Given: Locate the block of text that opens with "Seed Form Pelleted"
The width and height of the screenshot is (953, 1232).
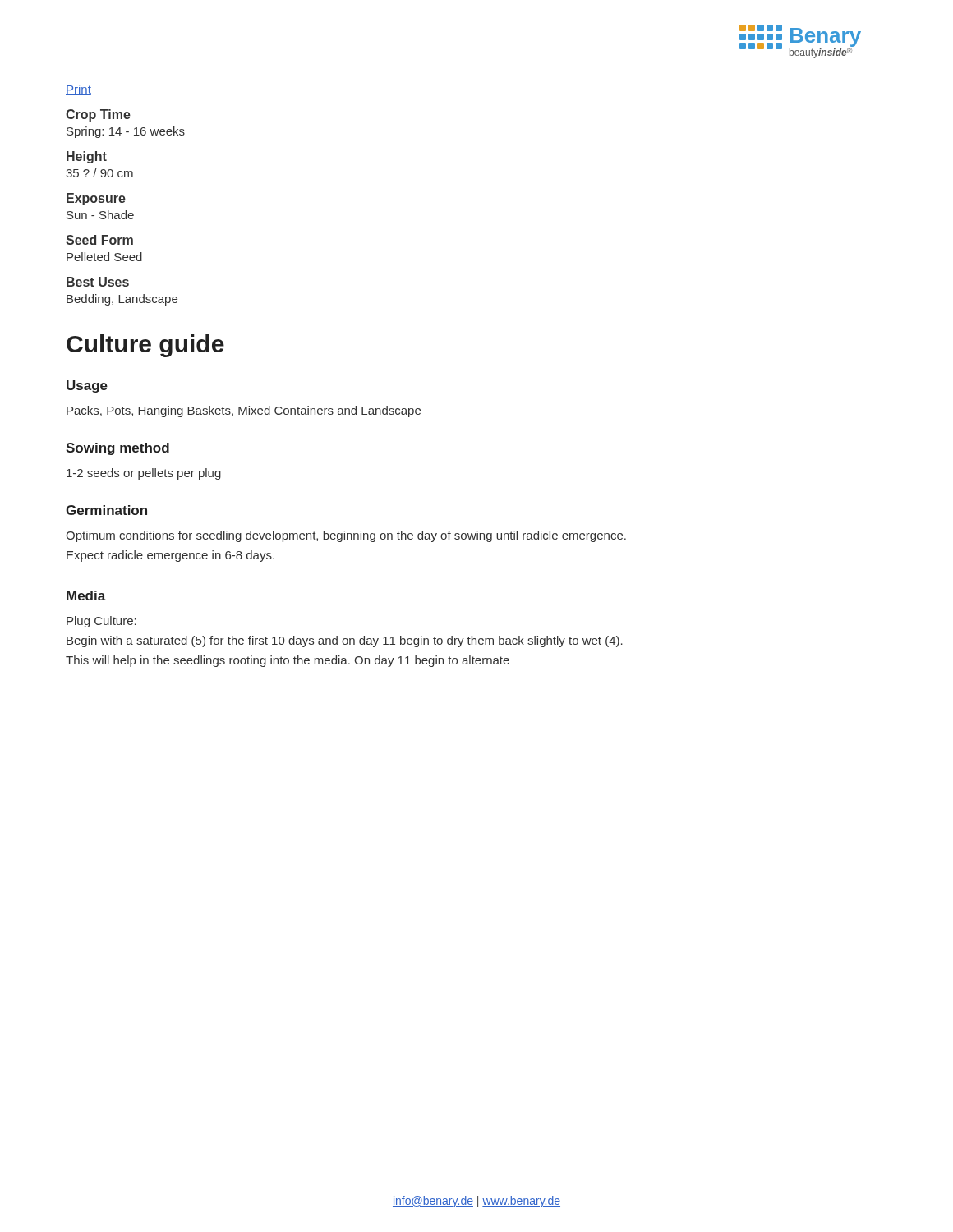Looking at the screenshot, I should [99, 240].
